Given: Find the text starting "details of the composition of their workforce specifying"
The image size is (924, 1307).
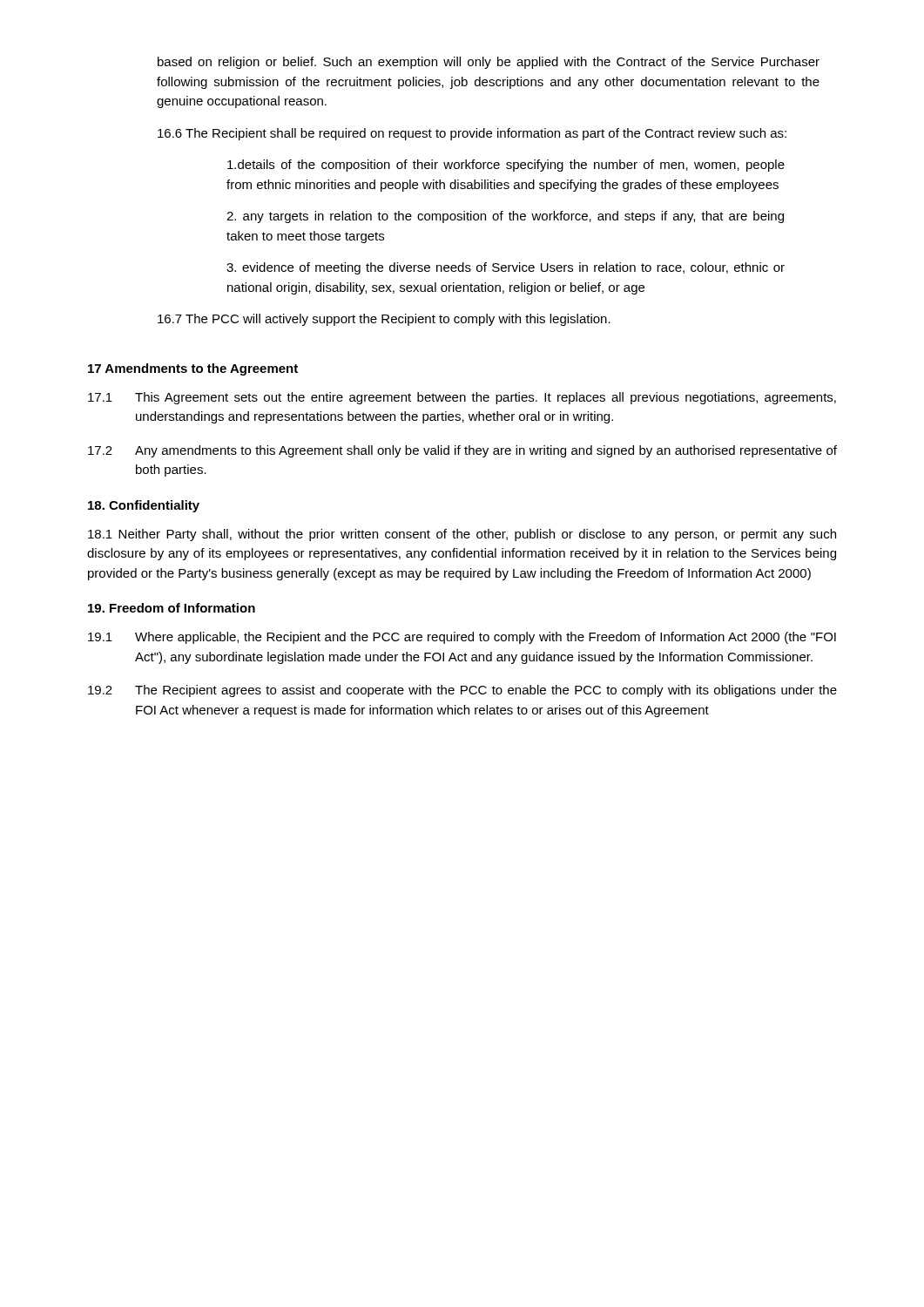Looking at the screenshot, I should pos(506,174).
